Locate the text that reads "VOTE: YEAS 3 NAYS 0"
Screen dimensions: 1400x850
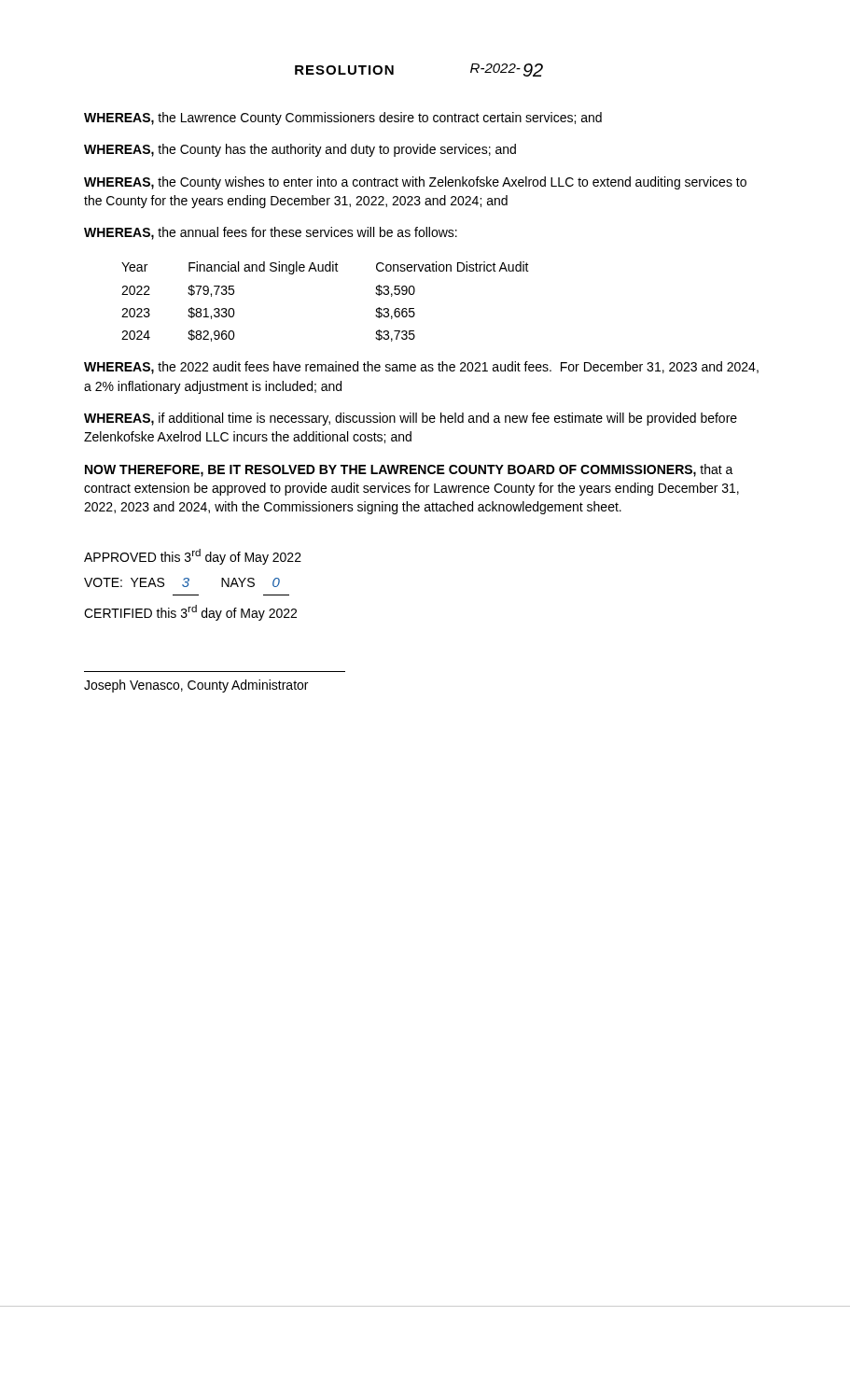(x=186, y=583)
